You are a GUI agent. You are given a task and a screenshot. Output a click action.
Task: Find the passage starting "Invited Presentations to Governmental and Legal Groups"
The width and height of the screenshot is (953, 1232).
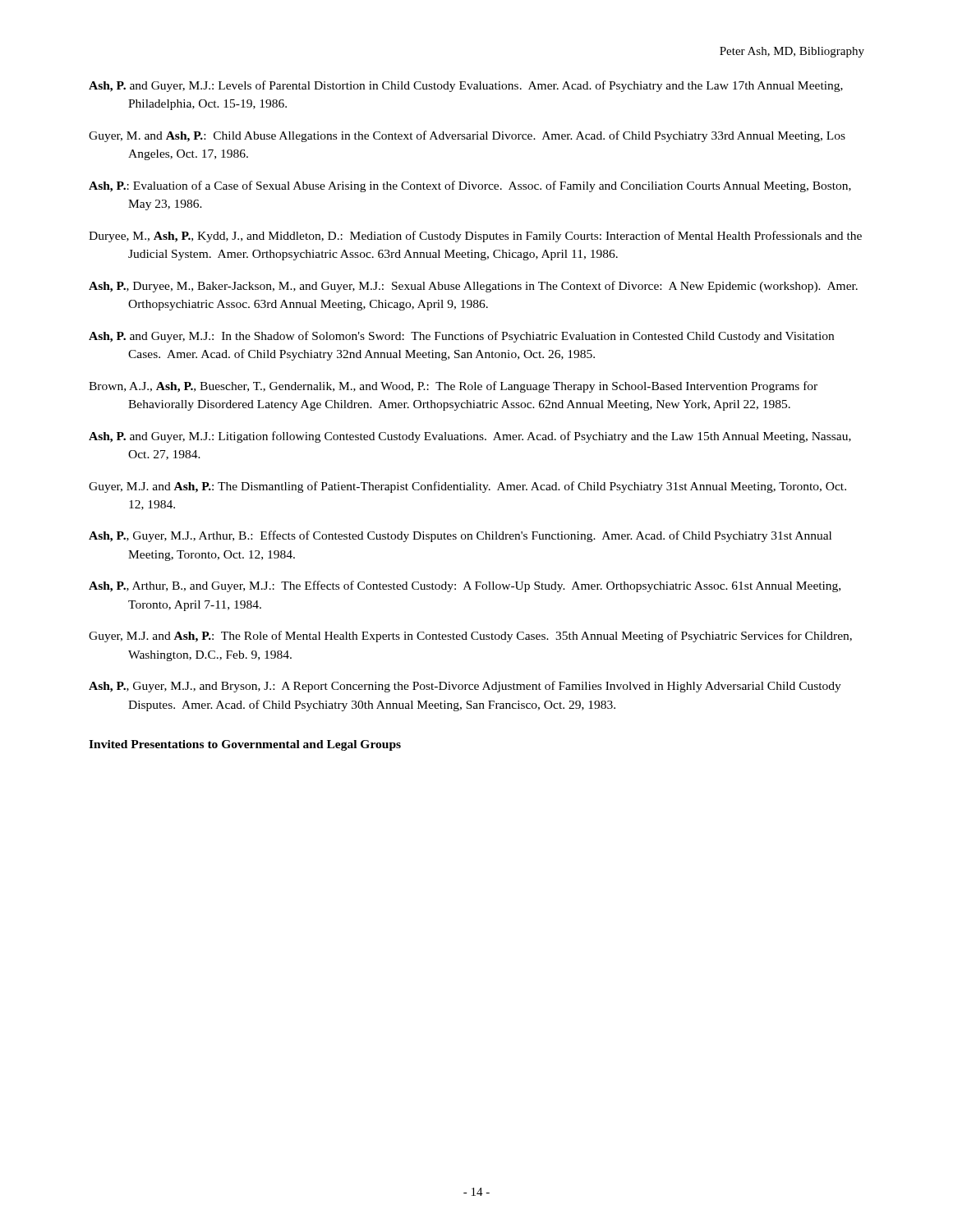[x=245, y=744]
